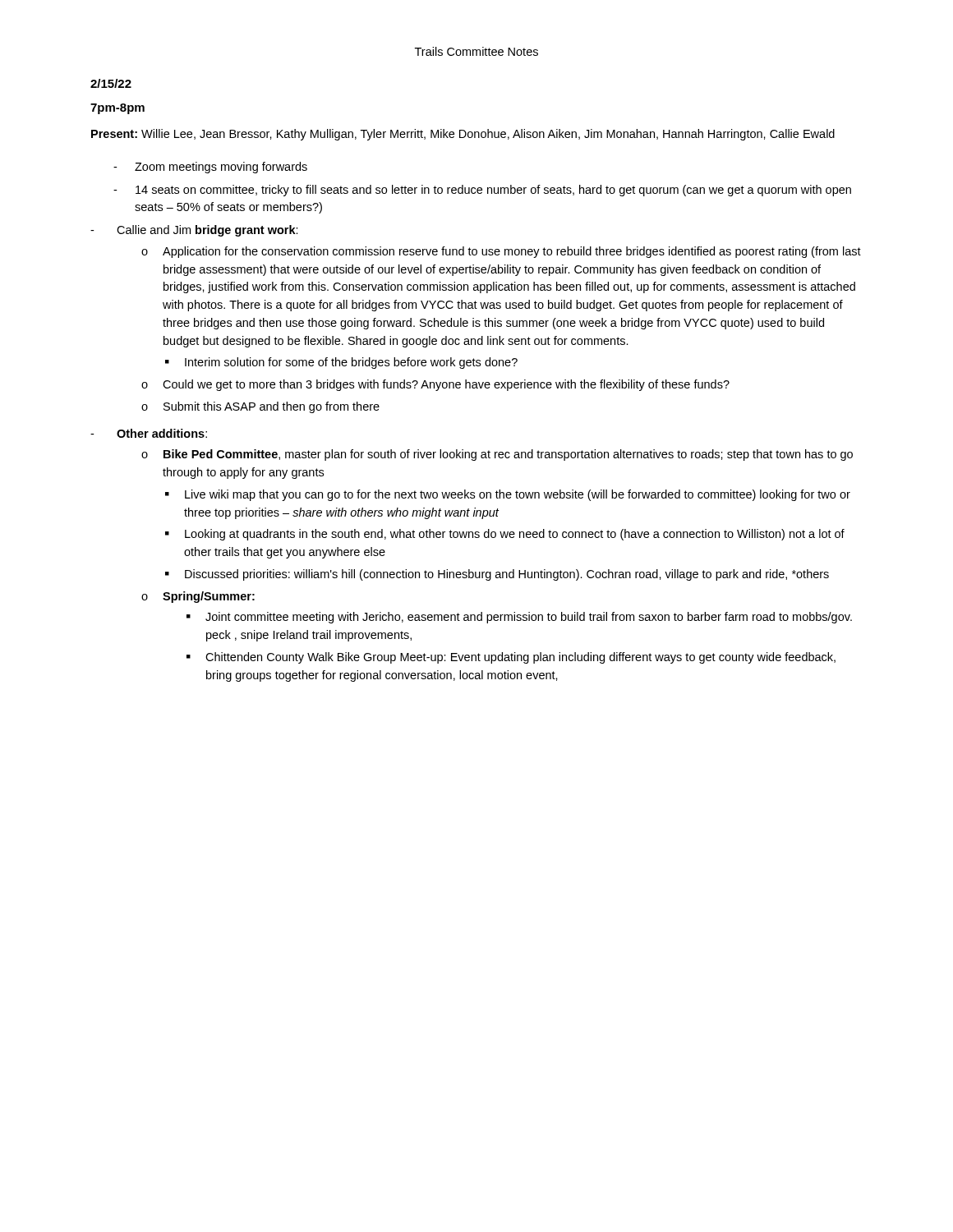Image resolution: width=953 pixels, height=1232 pixels.
Task: Where is the passage that starts "o Could we get to more than 3"?
Action: (x=435, y=385)
